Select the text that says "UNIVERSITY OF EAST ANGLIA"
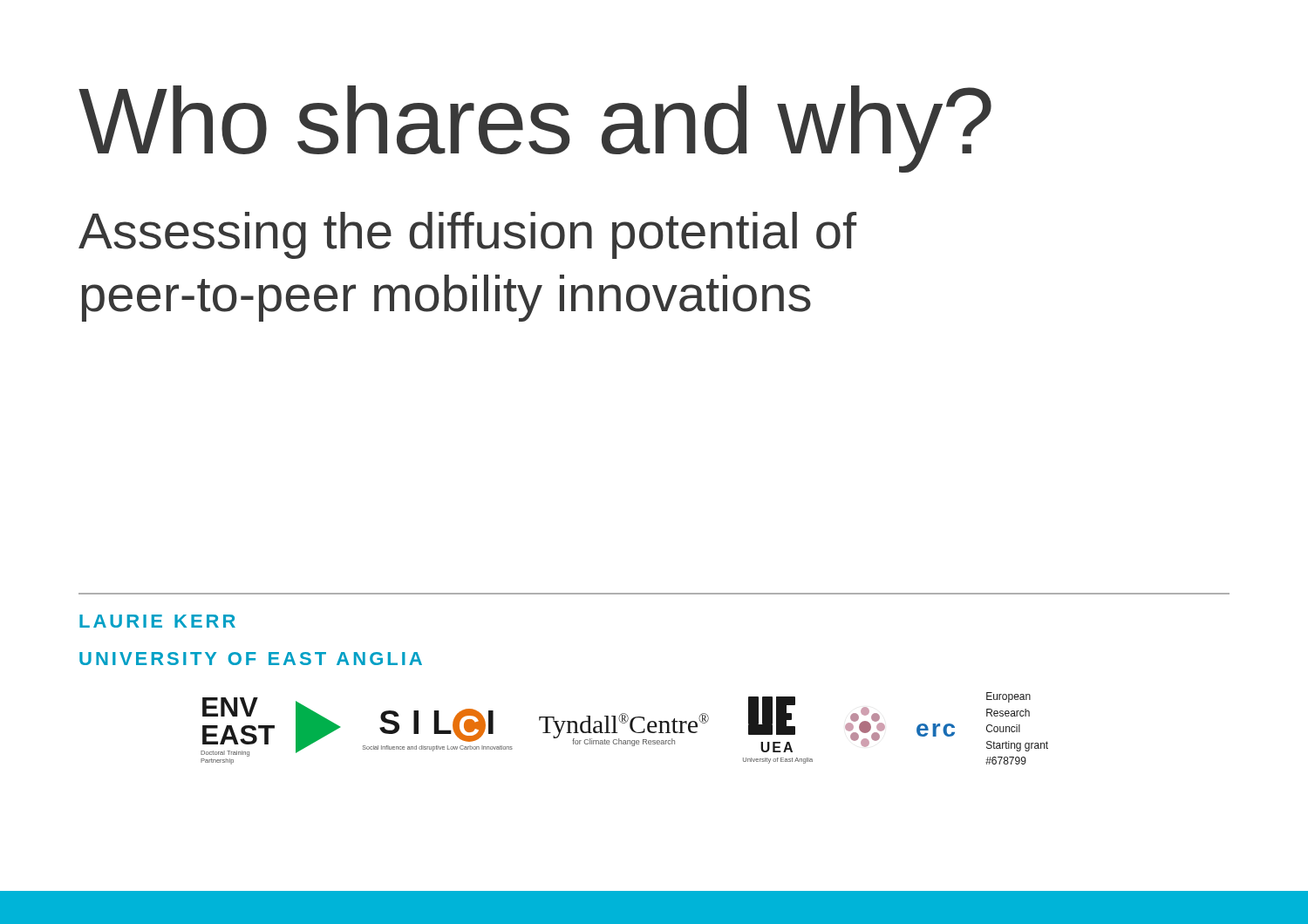This screenshot has width=1308, height=924. 252,659
